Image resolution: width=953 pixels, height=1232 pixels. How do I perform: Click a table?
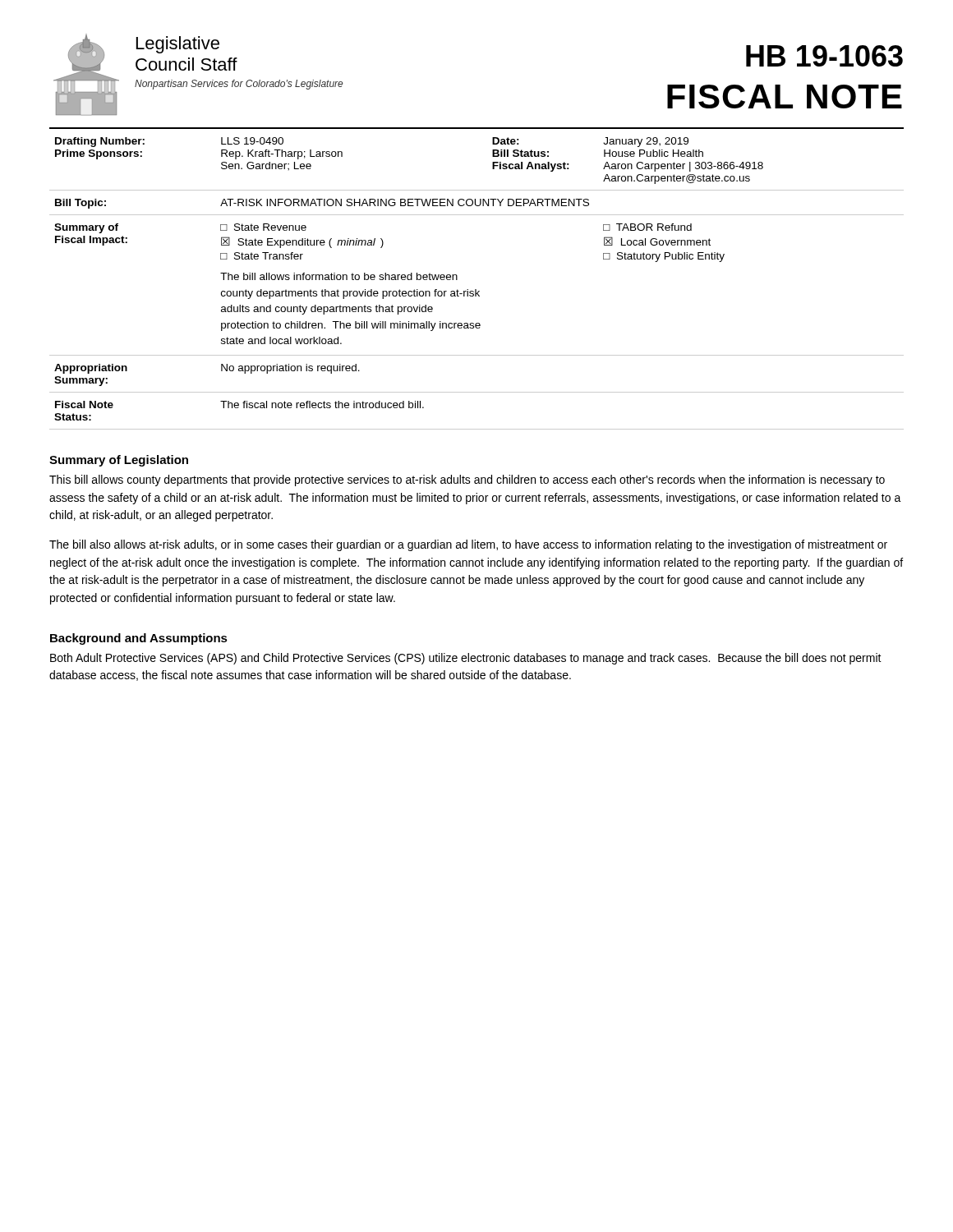(476, 279)
